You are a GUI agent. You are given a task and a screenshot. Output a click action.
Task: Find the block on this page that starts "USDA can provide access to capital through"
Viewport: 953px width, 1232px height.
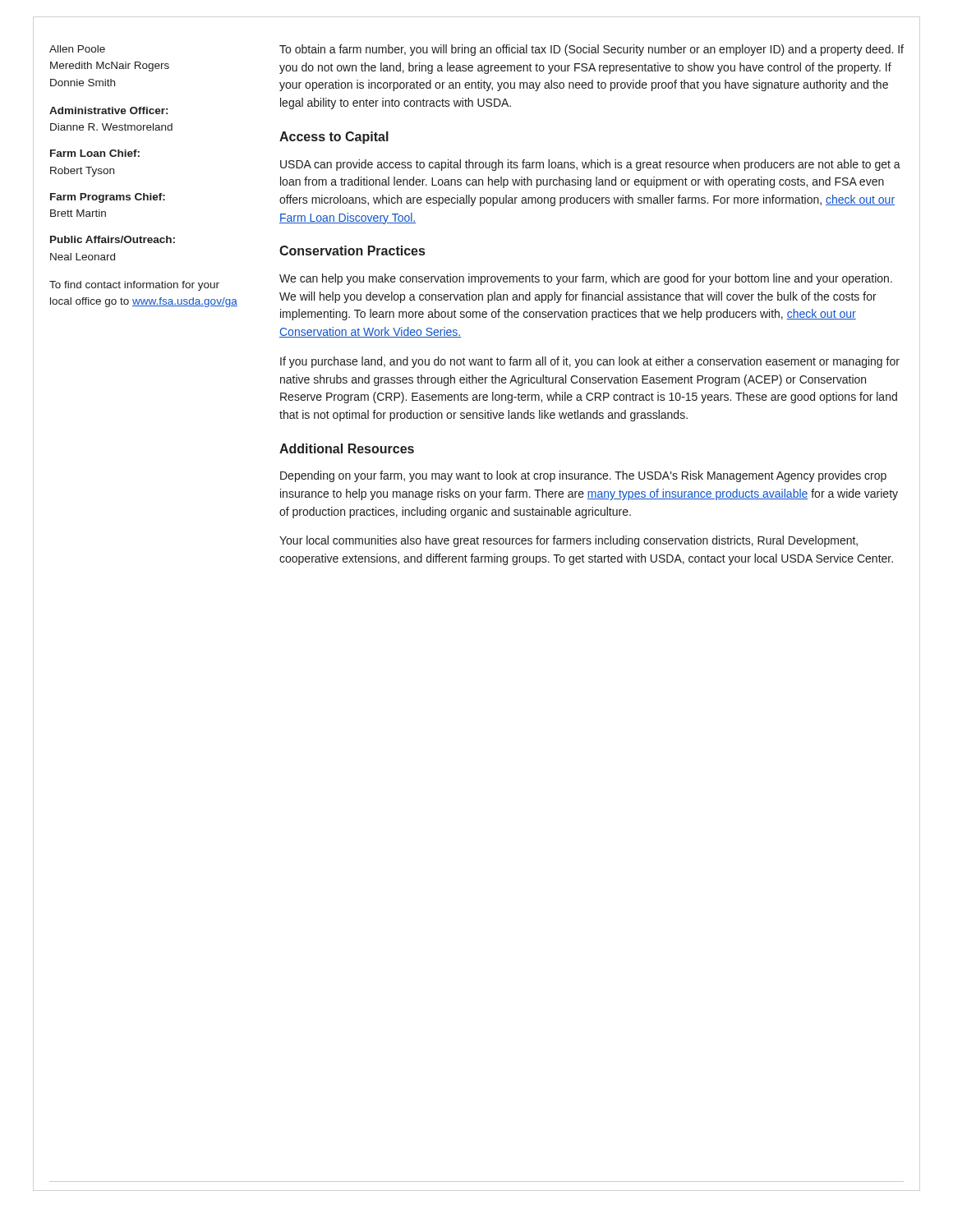(592, 191)
